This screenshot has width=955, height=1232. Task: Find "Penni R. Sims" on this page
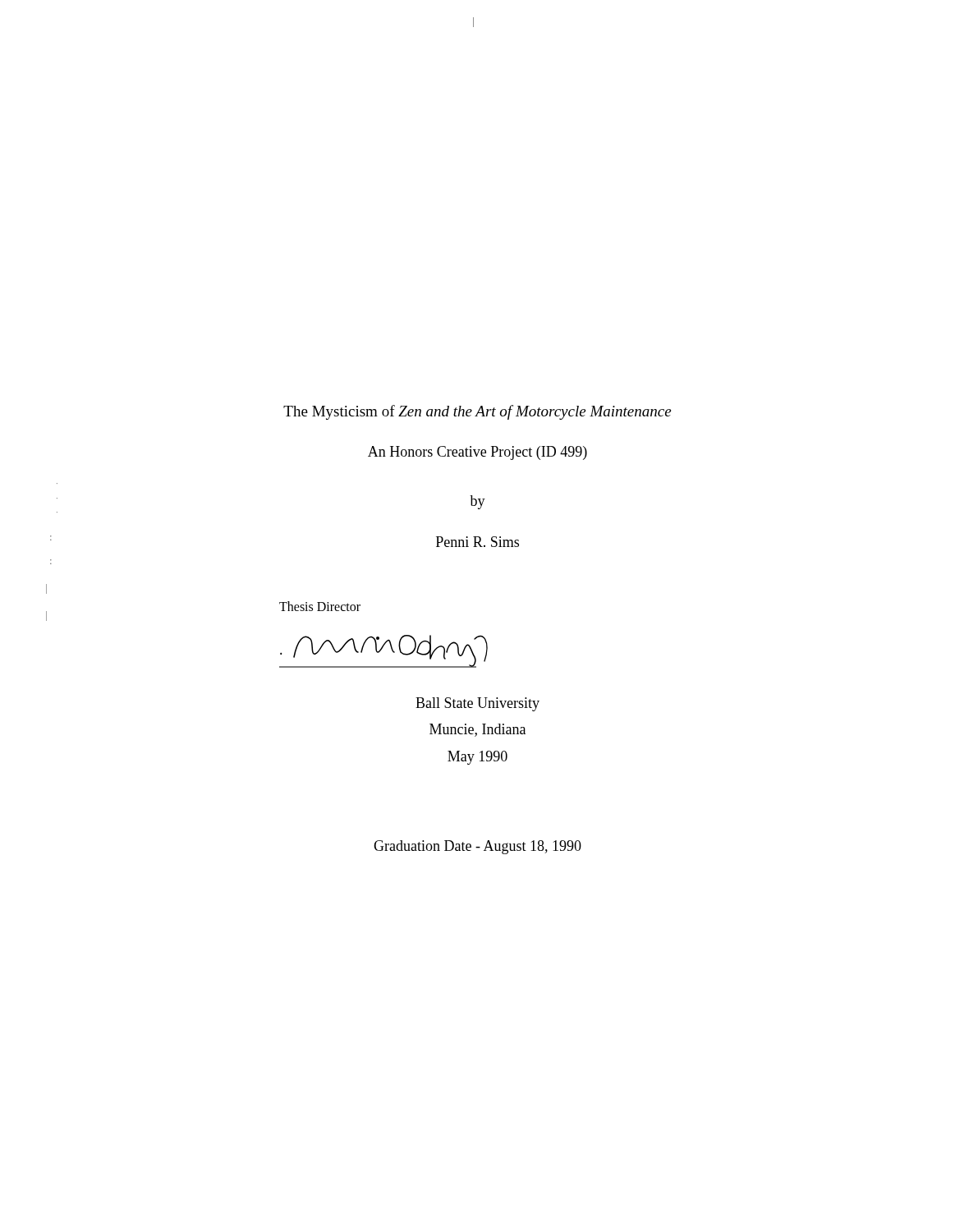click(478, 542)
